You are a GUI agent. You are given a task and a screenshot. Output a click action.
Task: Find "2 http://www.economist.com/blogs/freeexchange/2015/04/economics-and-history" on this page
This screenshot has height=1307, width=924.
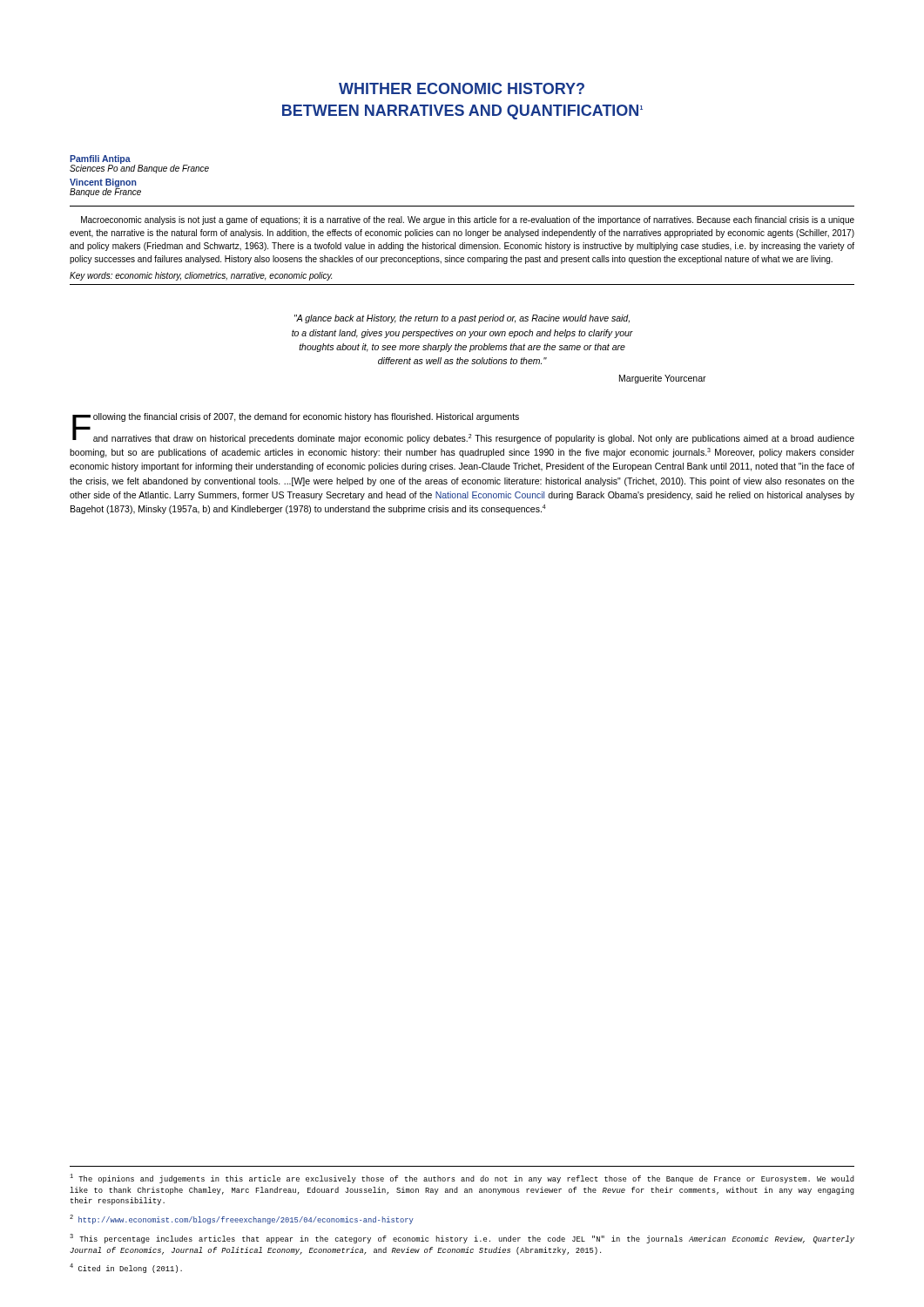pos(242,1220)
